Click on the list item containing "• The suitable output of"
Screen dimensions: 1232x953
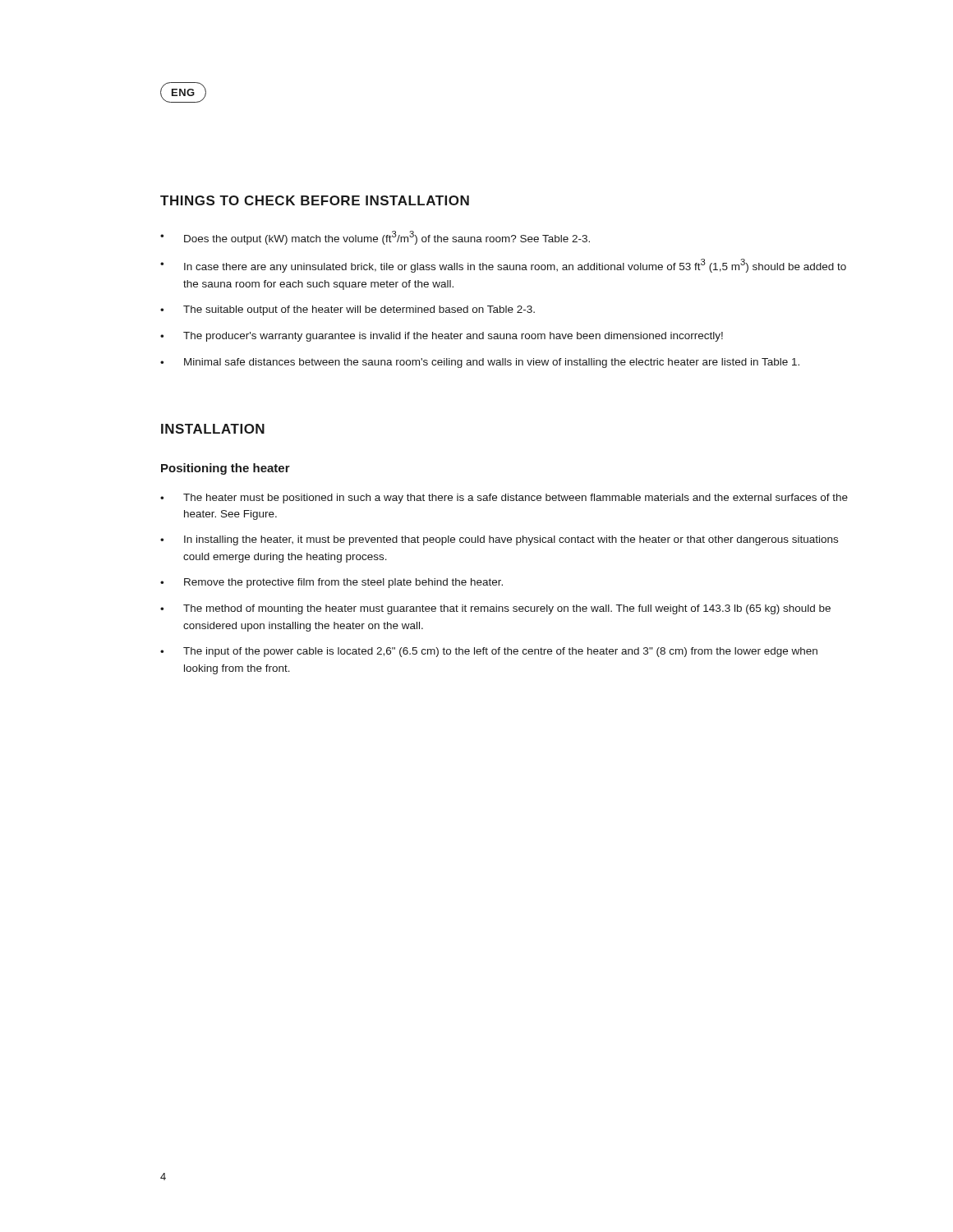coord(507,310)
